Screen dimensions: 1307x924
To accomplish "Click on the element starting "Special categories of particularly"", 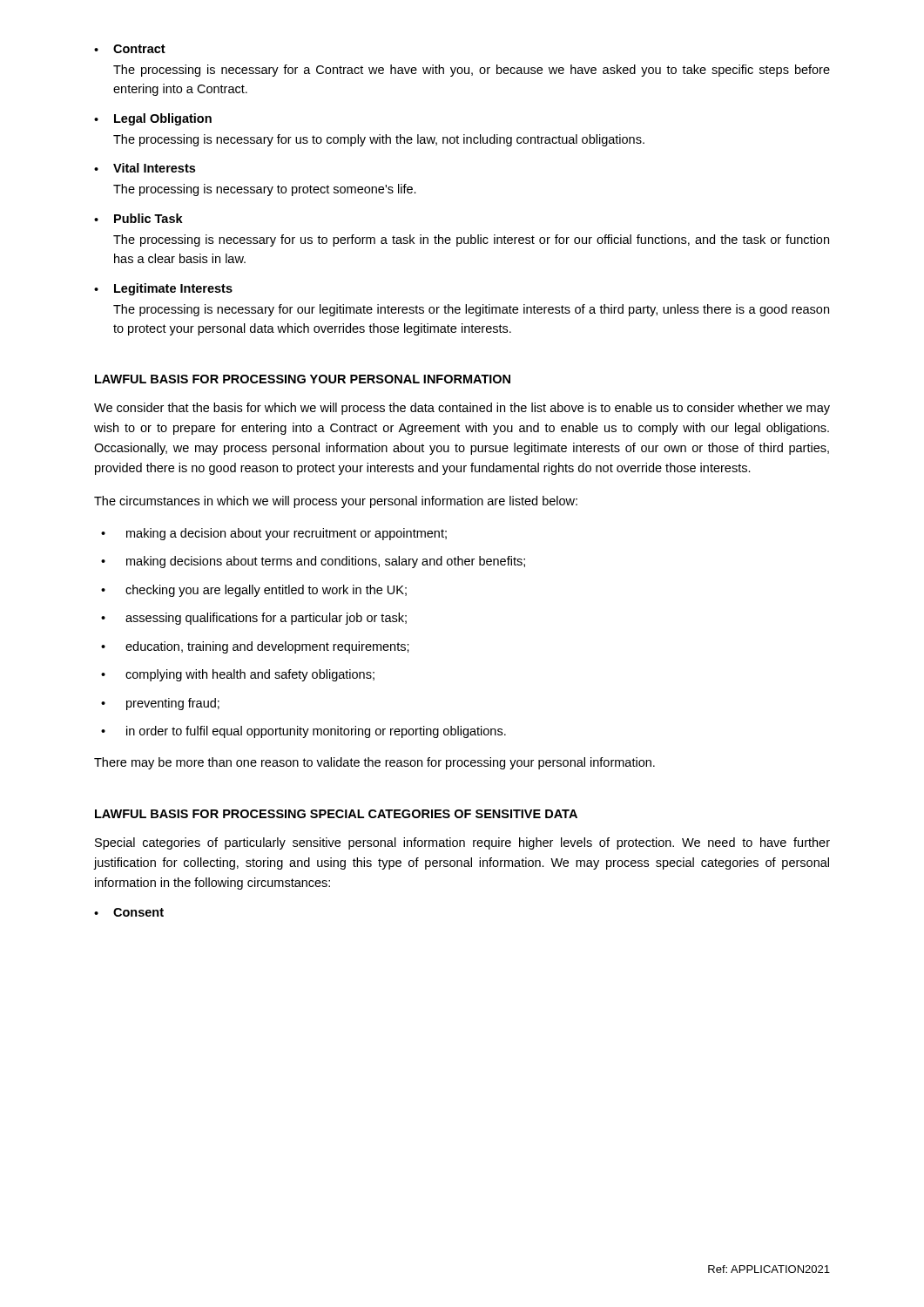I will (x=462, y=862).
